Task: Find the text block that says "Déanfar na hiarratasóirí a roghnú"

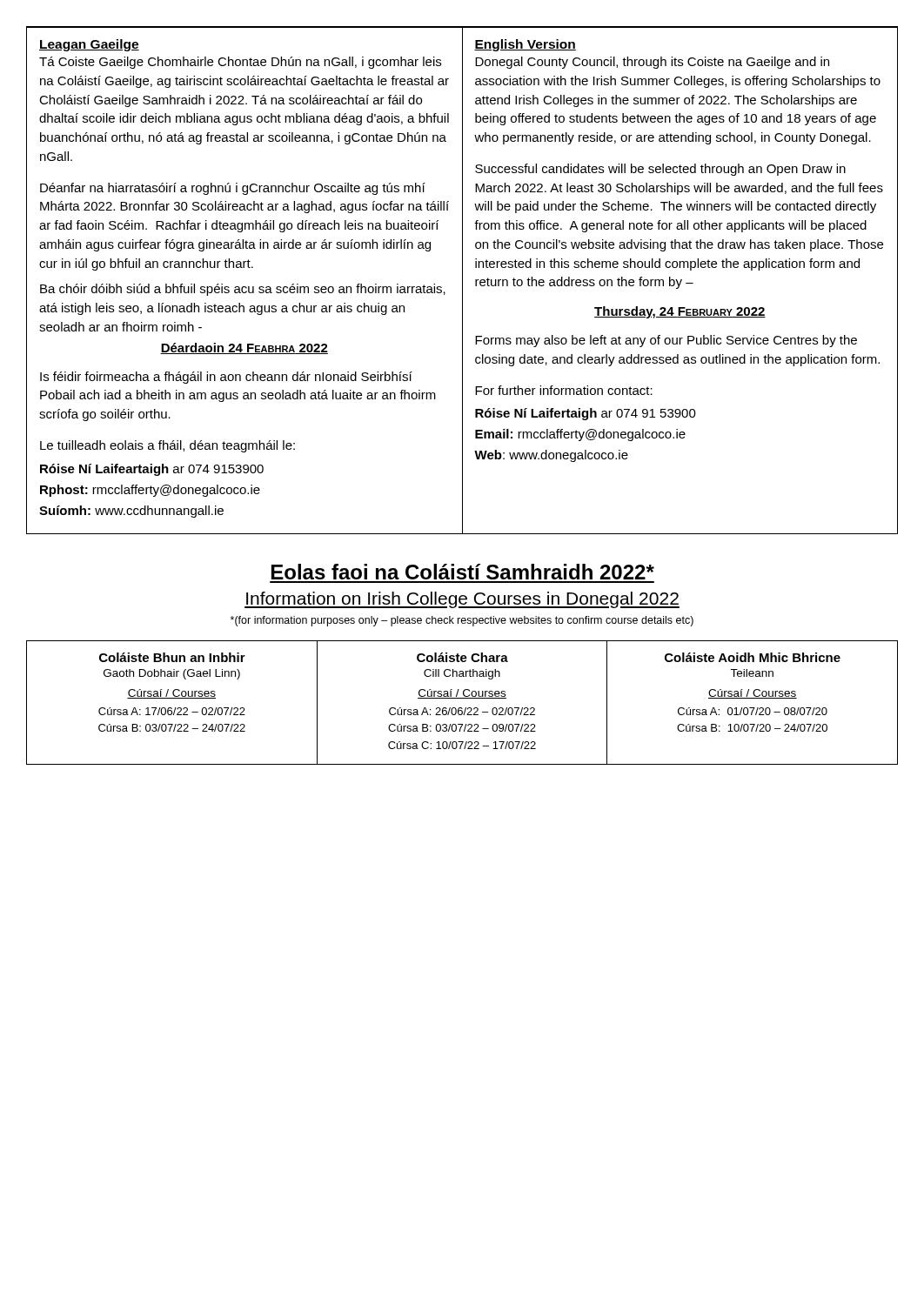Action: [244, 257]
